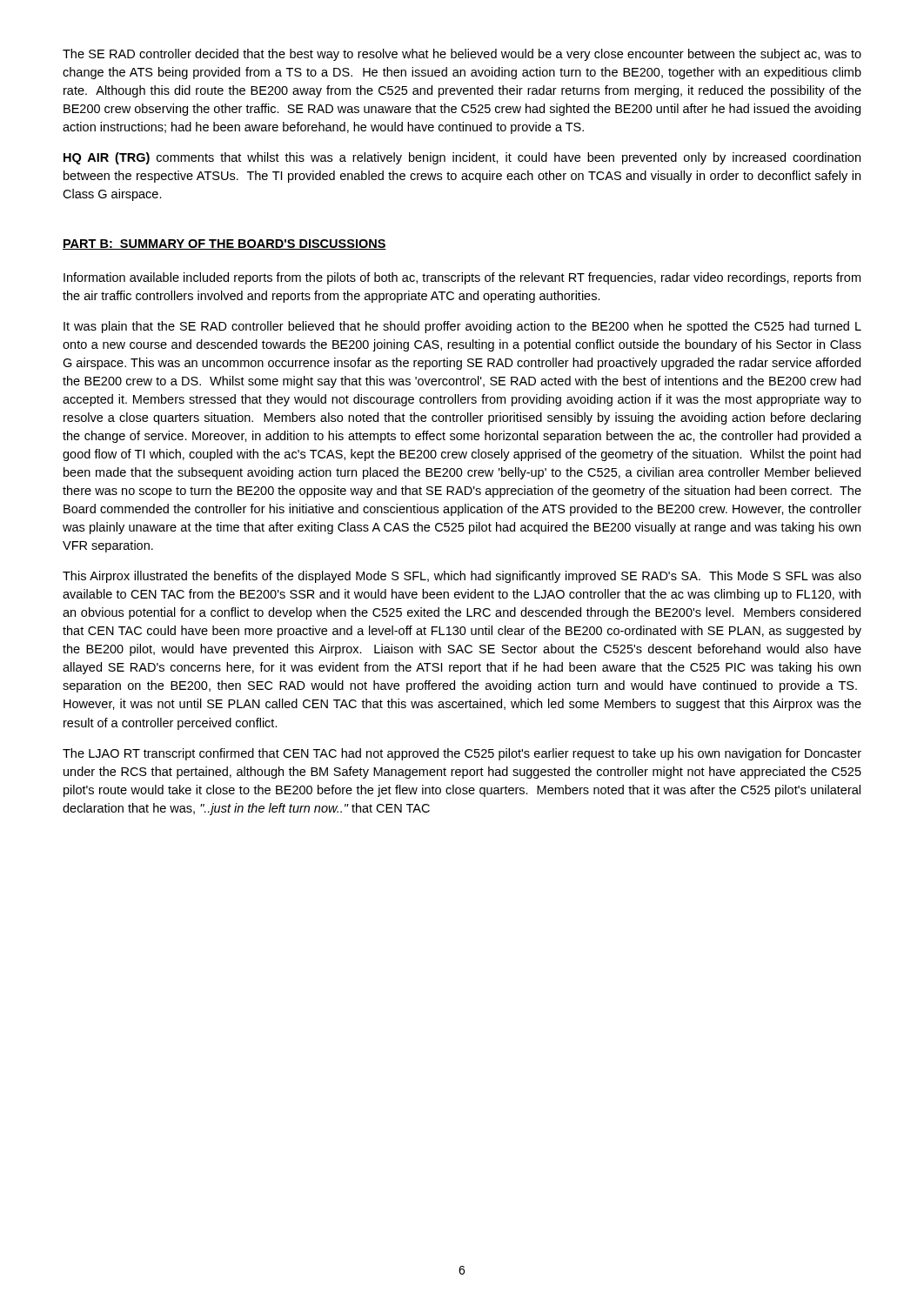Find the text block that says "HQ AIR (TRG) comments"
This screenshot has height=1305, width=924.
point(462,176)
